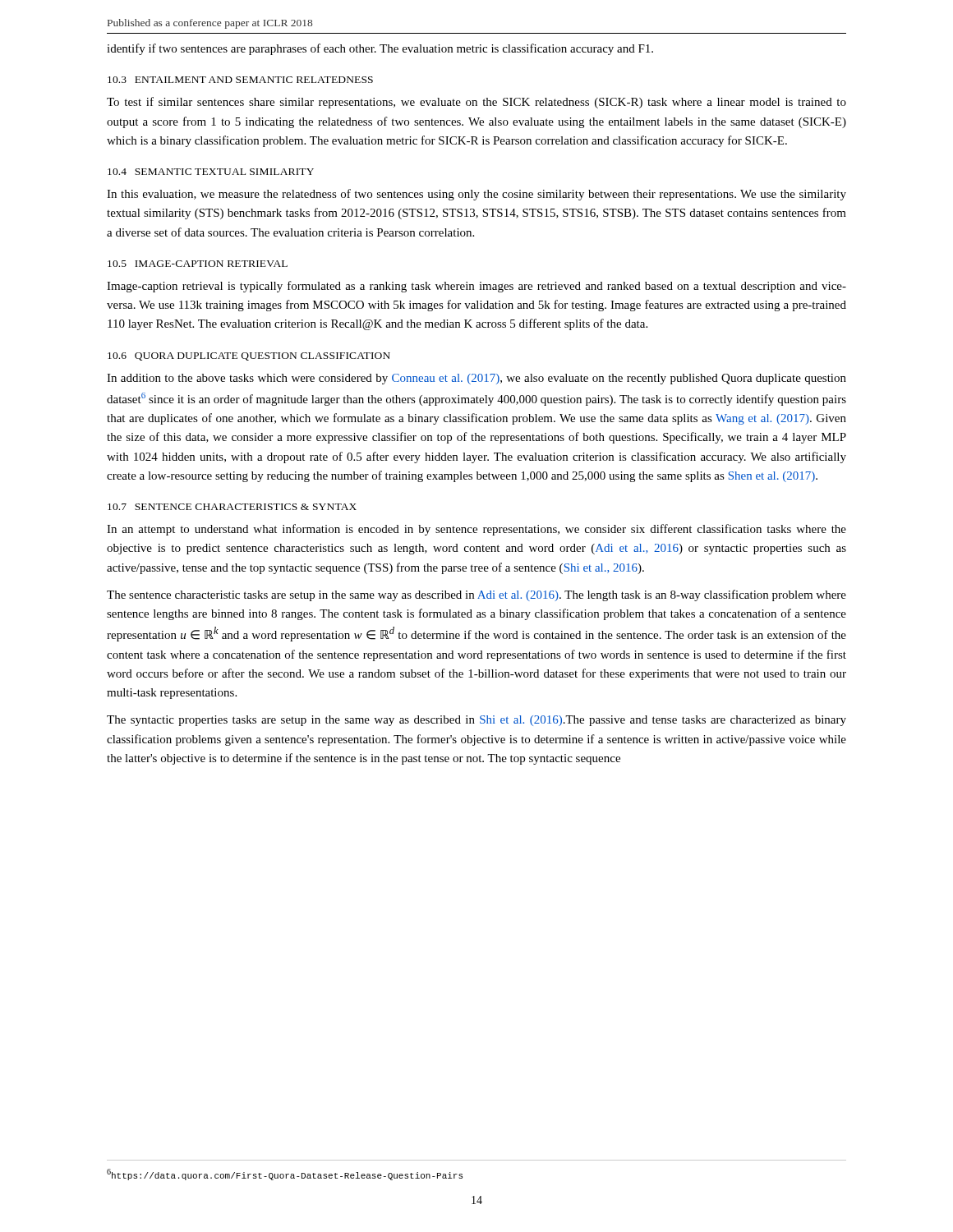The width and height of the screenshot is (953, 1232).
Task: Navigate to the passage starting "The sentence characteristic tasks"
Action: click(476, 644)
